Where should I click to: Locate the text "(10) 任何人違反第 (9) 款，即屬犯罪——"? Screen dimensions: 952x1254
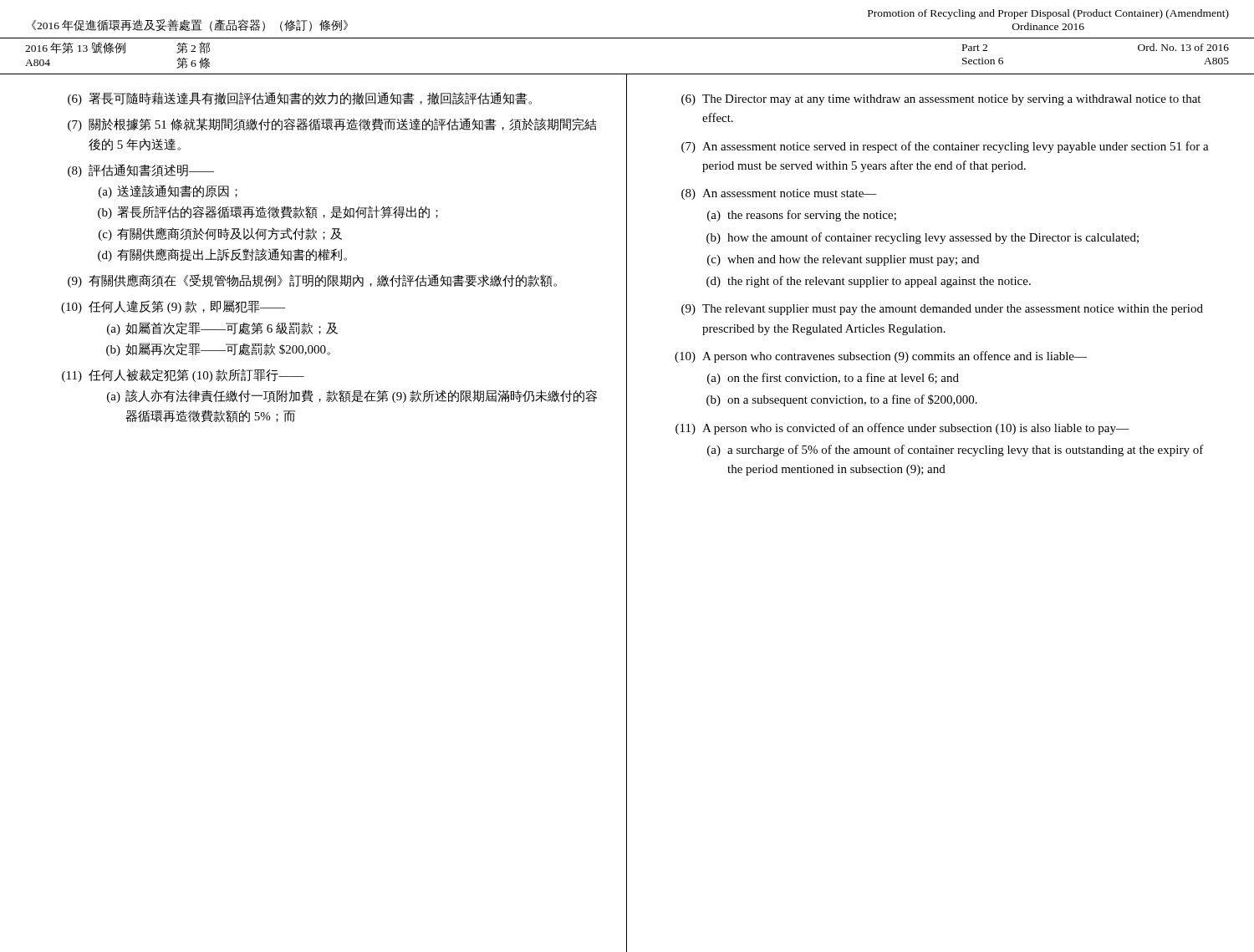tap(173, 307)
